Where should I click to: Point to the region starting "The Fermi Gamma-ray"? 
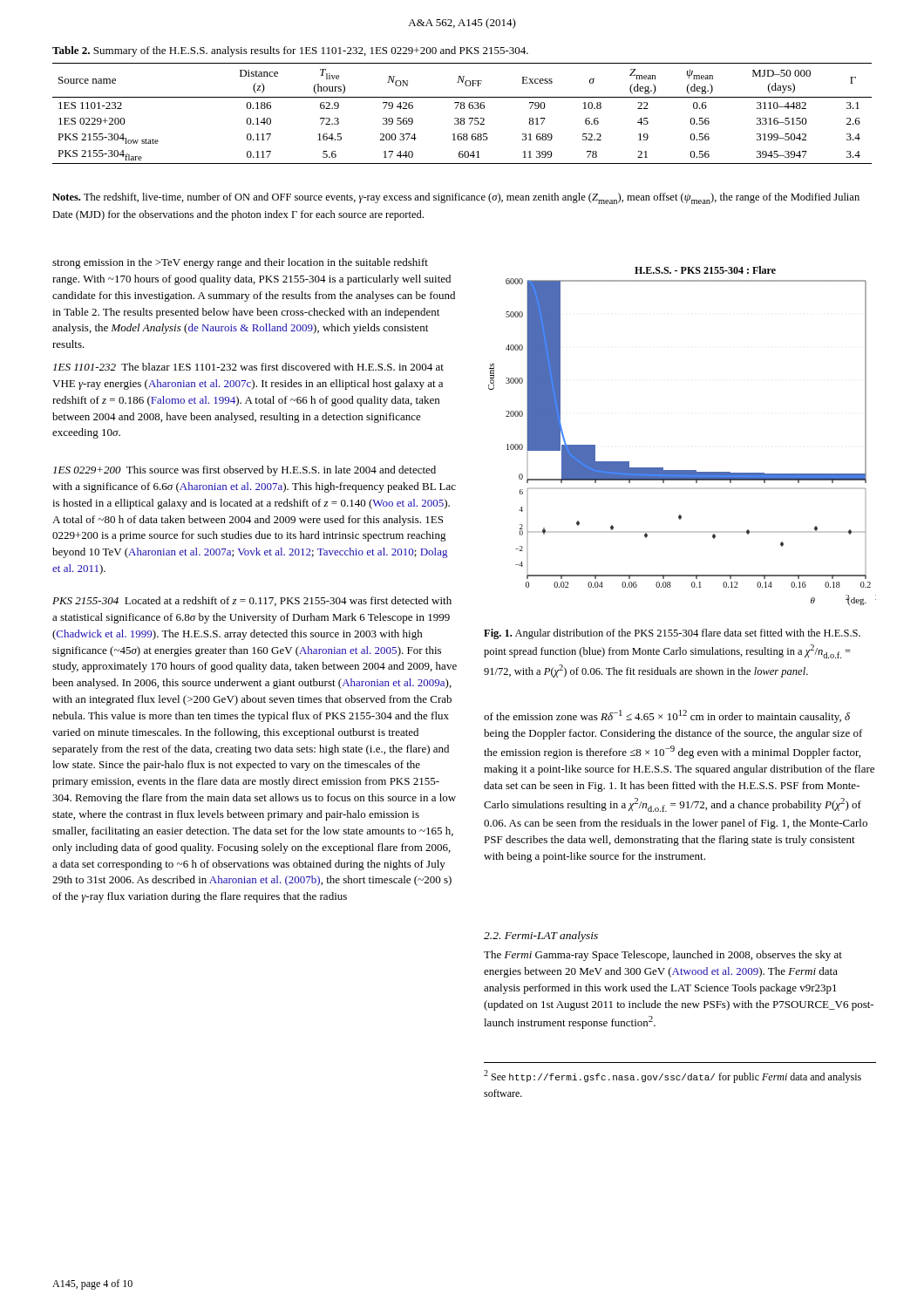(x=679, y=989)
